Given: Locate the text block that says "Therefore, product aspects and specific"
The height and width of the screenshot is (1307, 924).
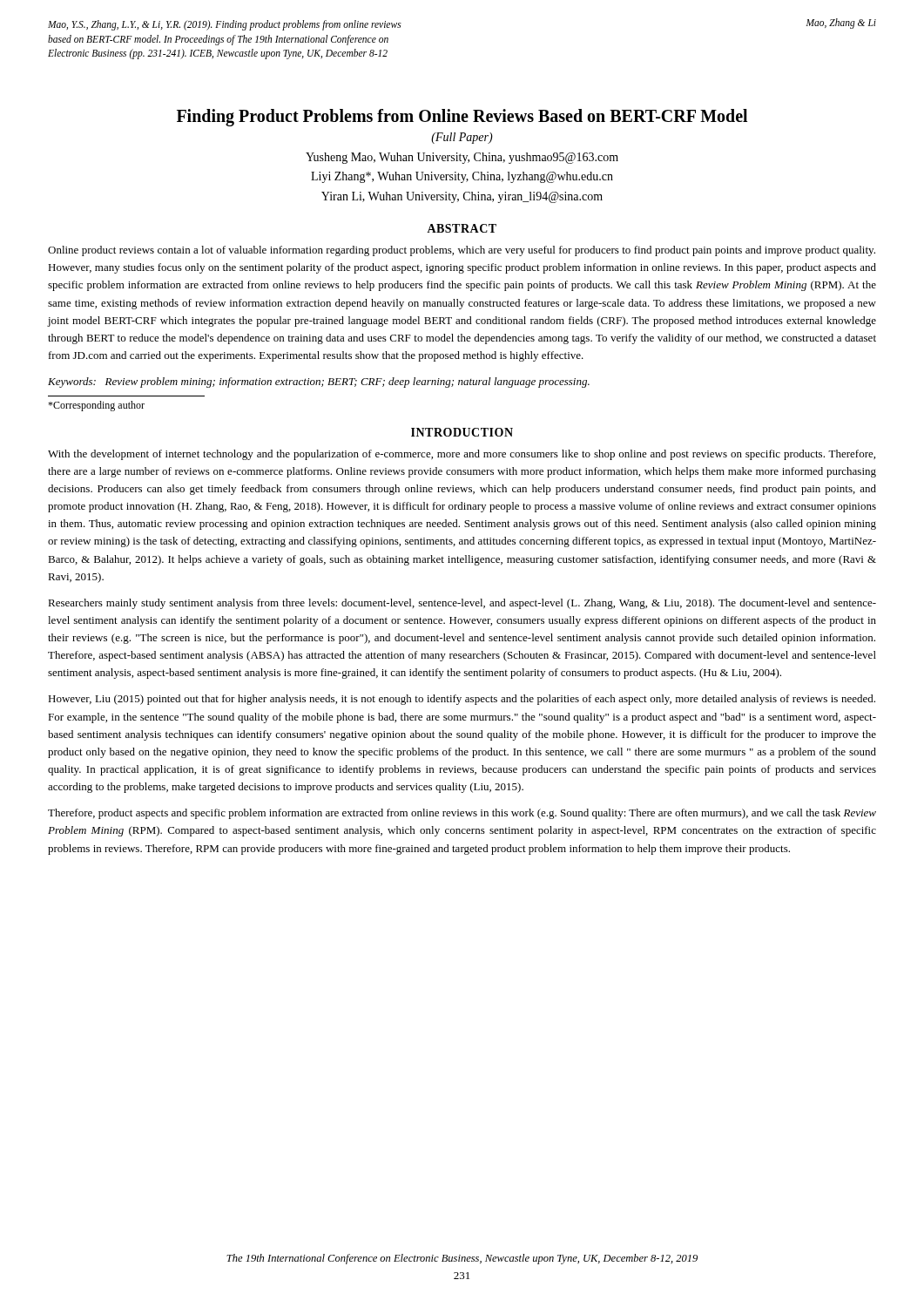Looking at the screenshot, I should 462,830.
